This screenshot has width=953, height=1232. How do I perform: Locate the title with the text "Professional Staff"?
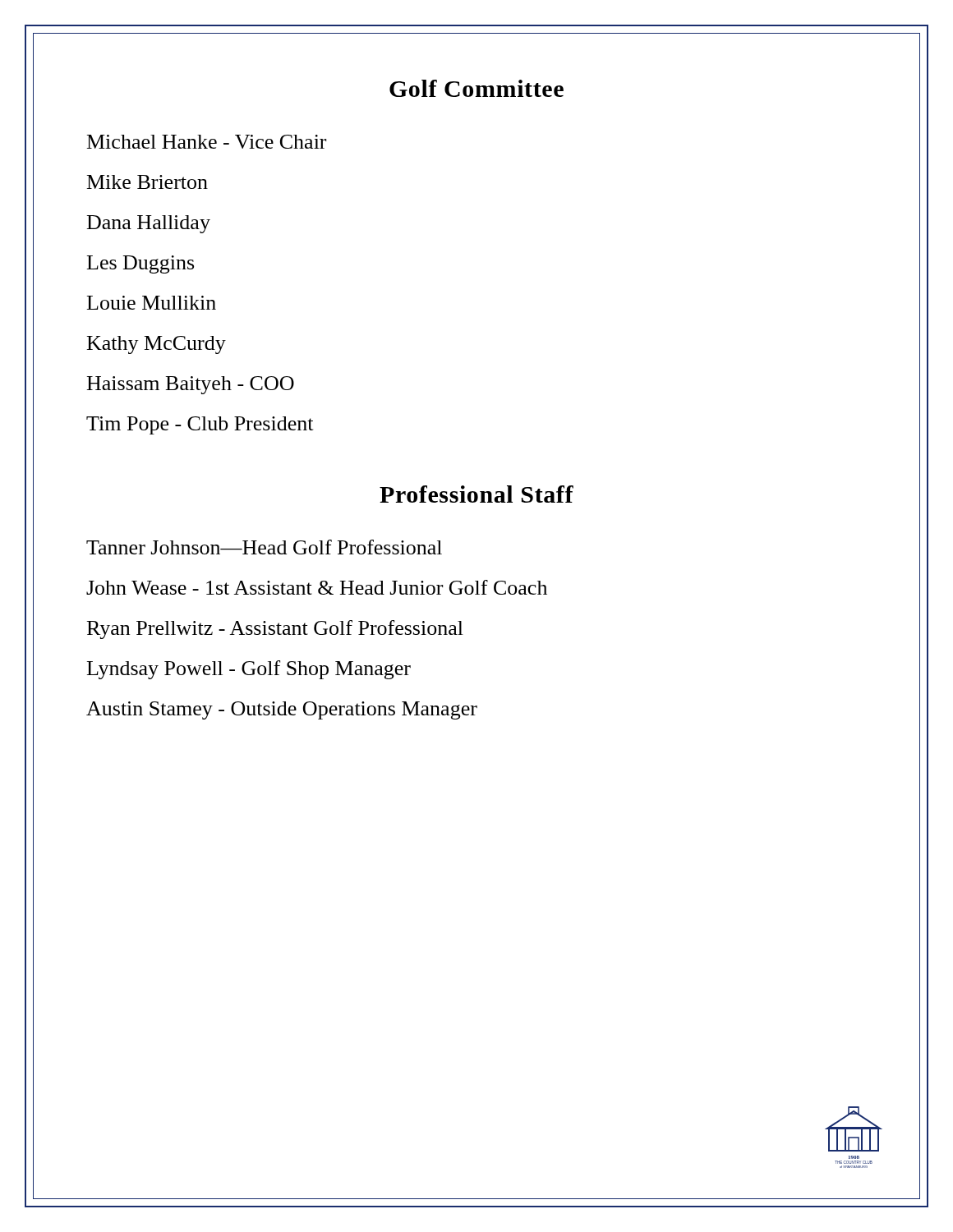point(476,494)
